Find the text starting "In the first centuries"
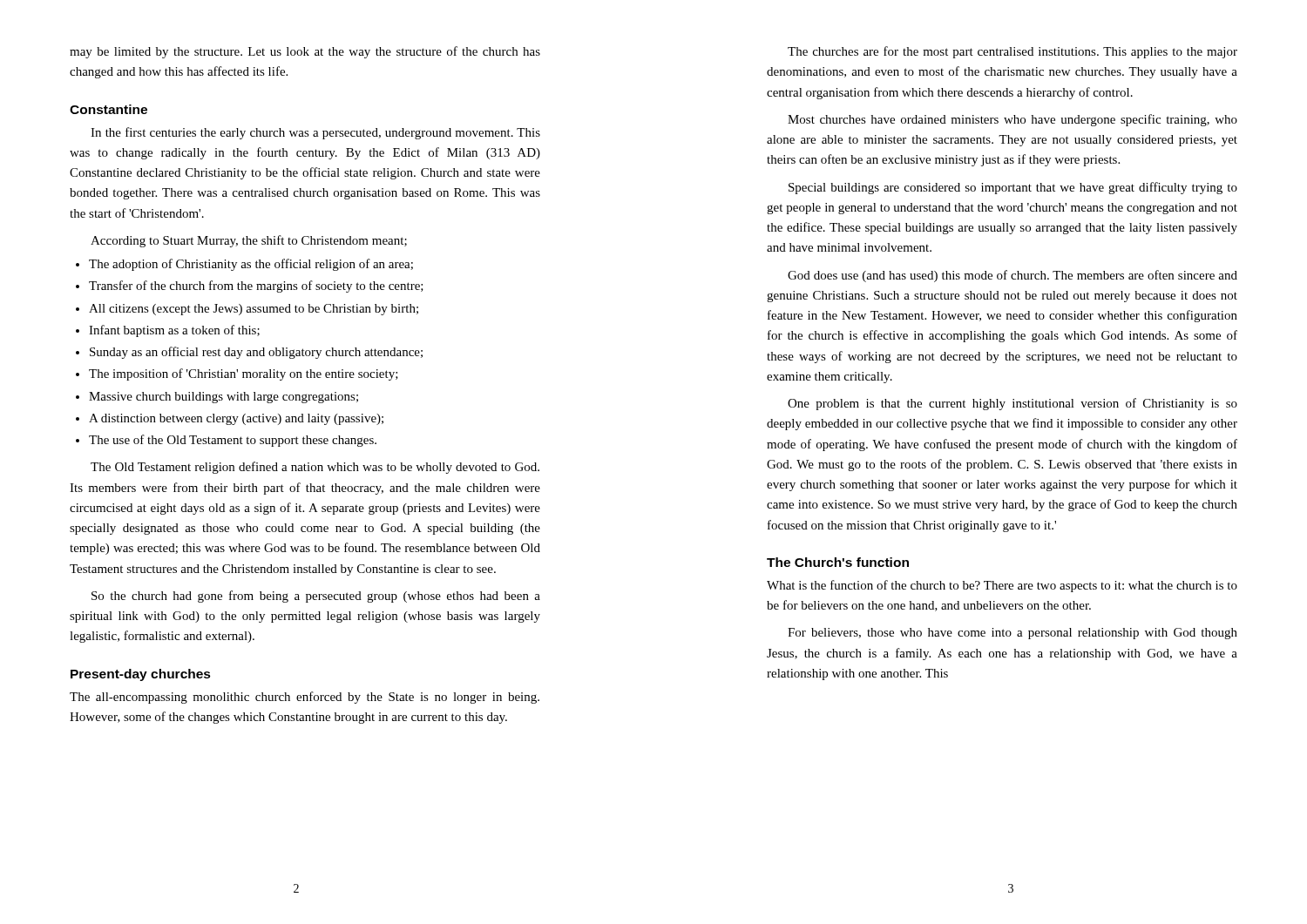The height and width of the screenshot is (924, 1307). click(305, 173)
